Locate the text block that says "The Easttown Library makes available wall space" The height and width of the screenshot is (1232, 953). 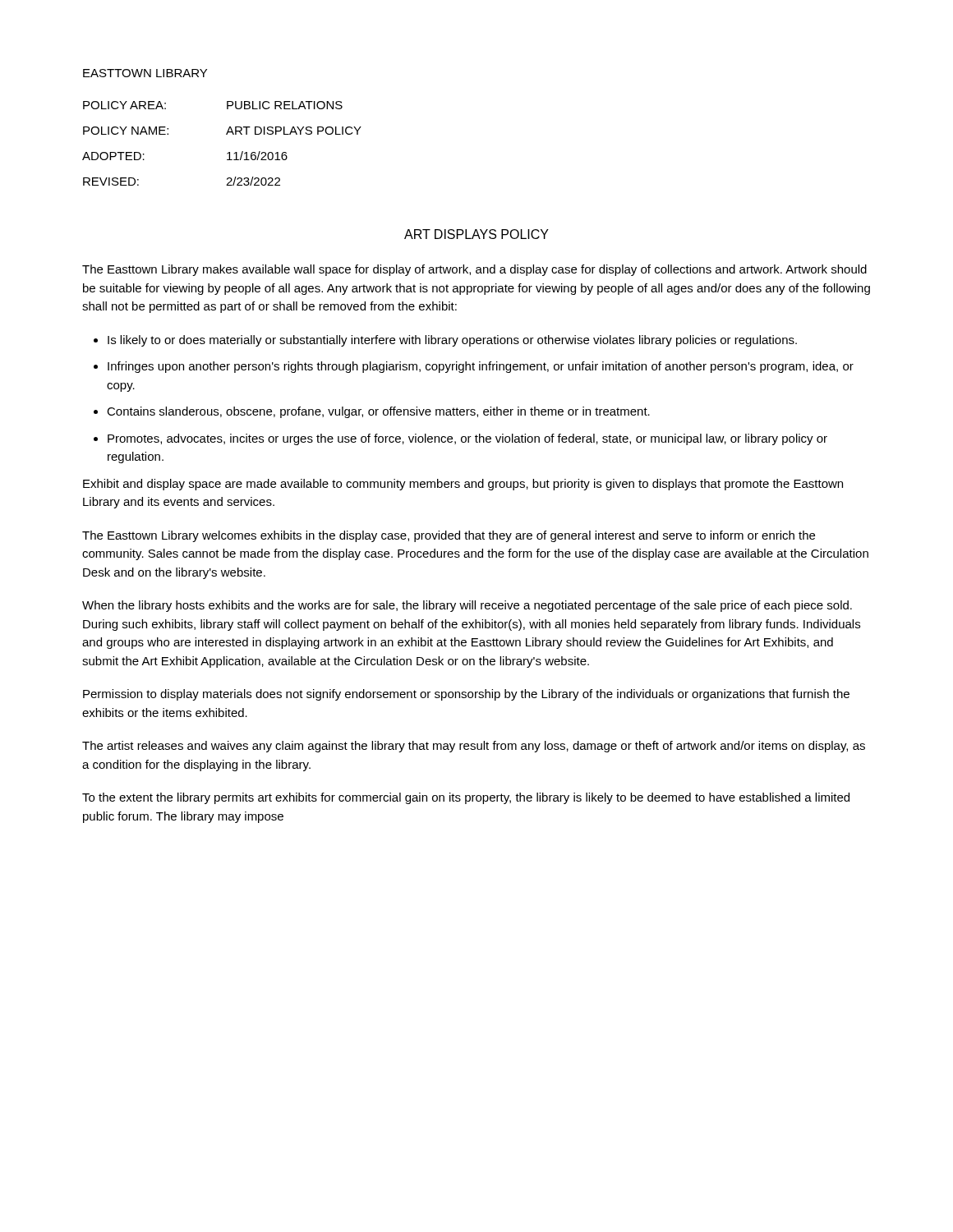click(476, 287)
